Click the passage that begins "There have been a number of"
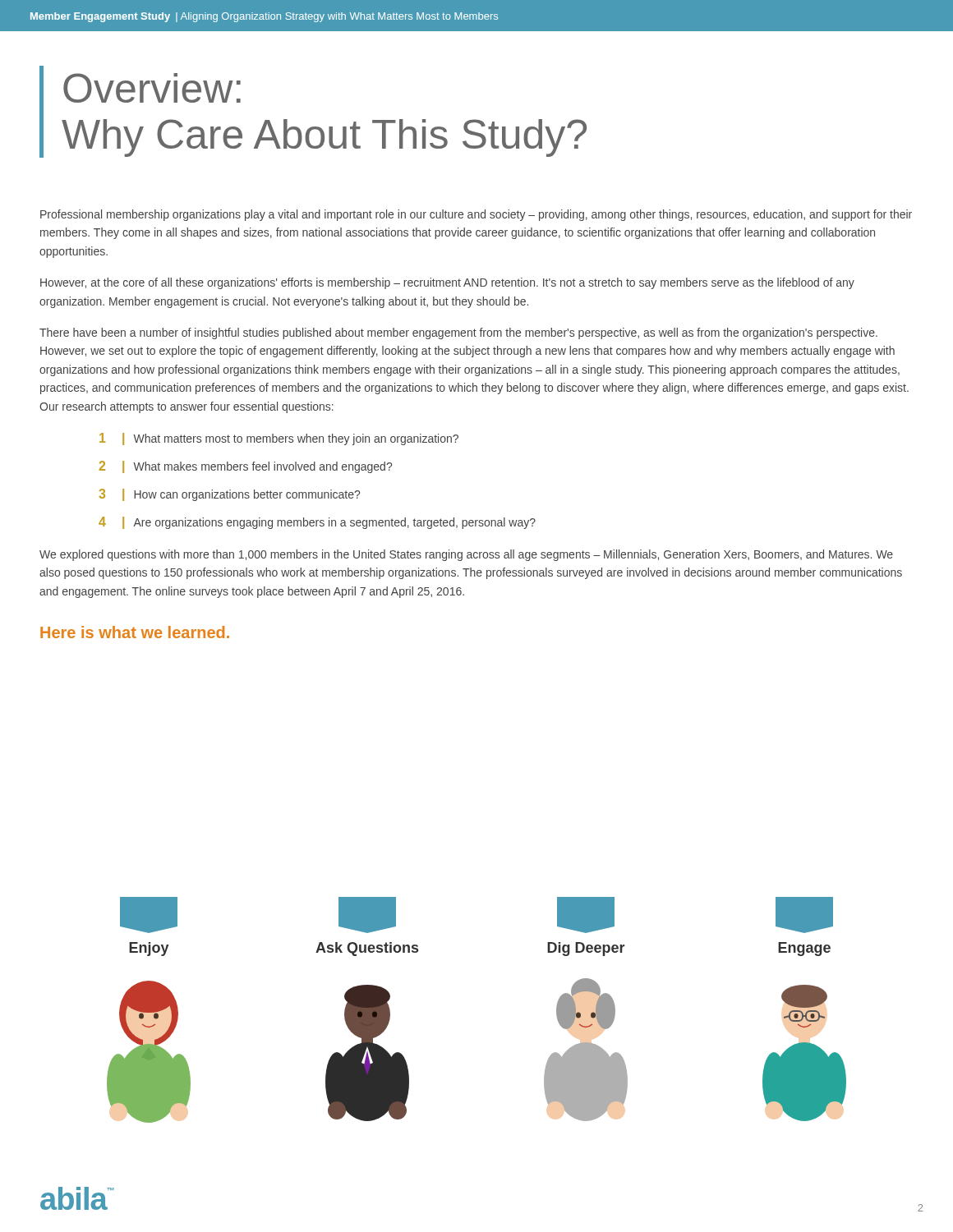The height and width of the screenshot is (1232, 953). coord(474,369)
